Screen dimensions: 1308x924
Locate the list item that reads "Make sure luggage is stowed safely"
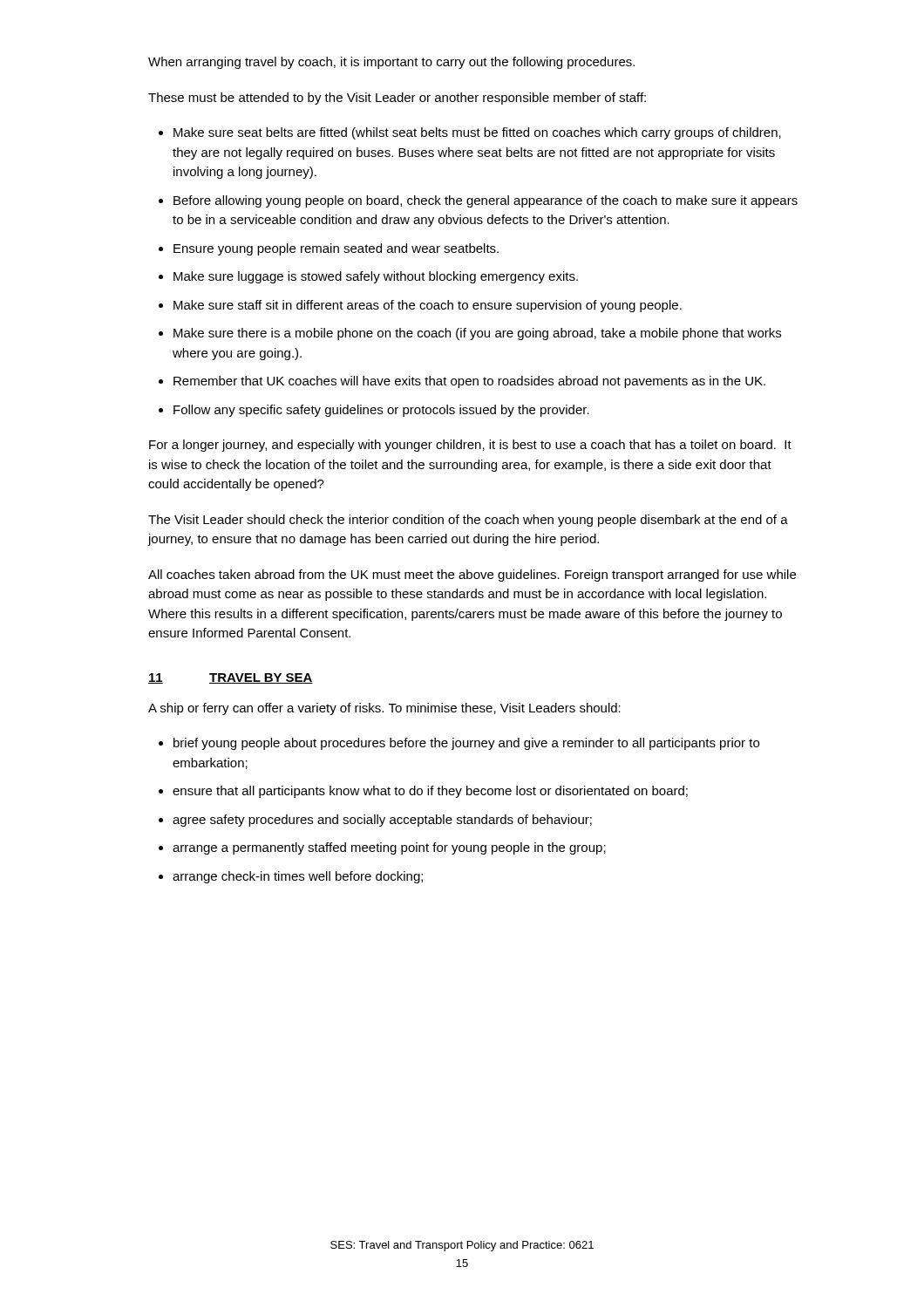tap(487, 277)
